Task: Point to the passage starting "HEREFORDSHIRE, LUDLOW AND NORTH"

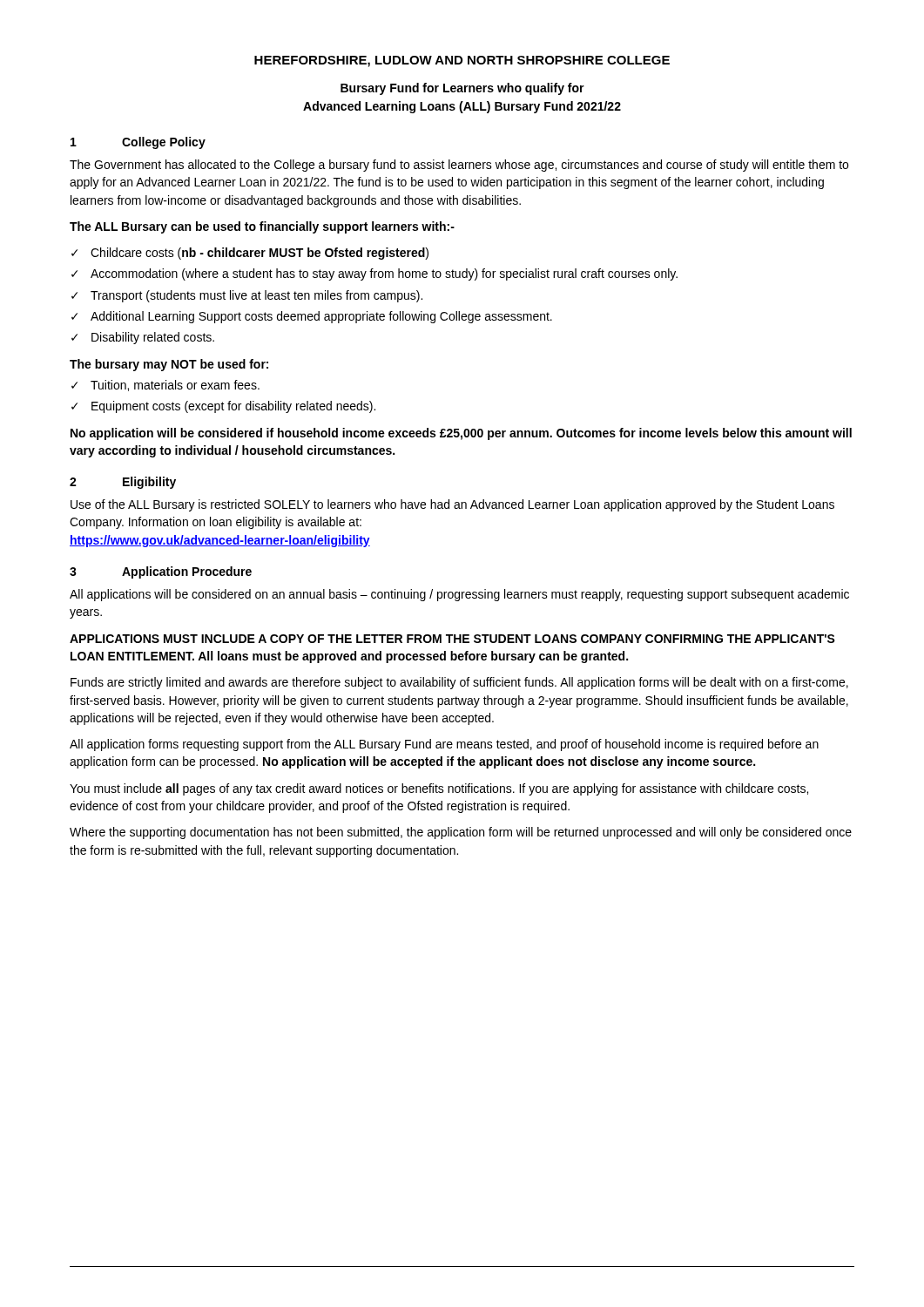Action: tap(462, 60)
